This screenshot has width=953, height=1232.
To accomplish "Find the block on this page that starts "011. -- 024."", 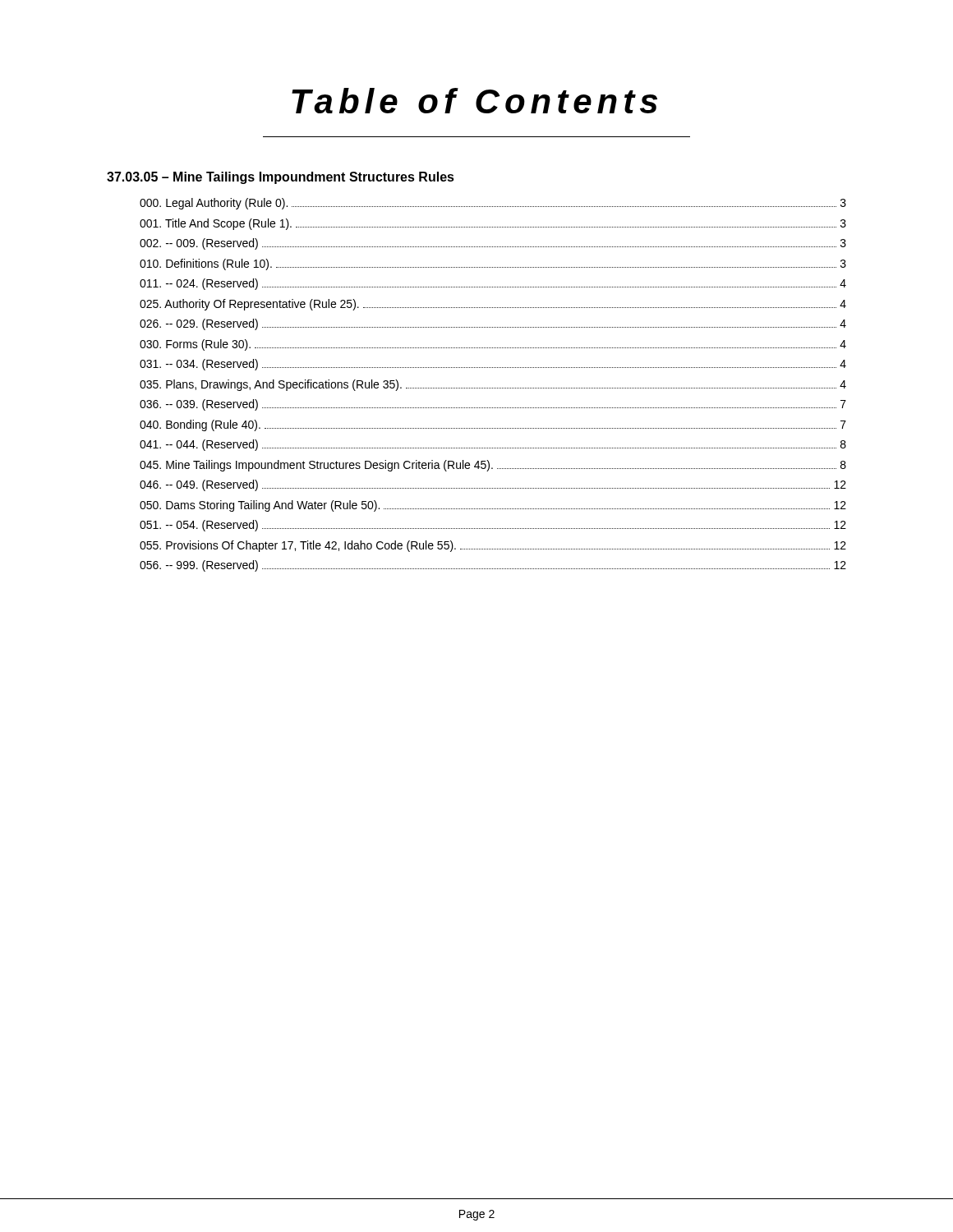I will 493,284.
